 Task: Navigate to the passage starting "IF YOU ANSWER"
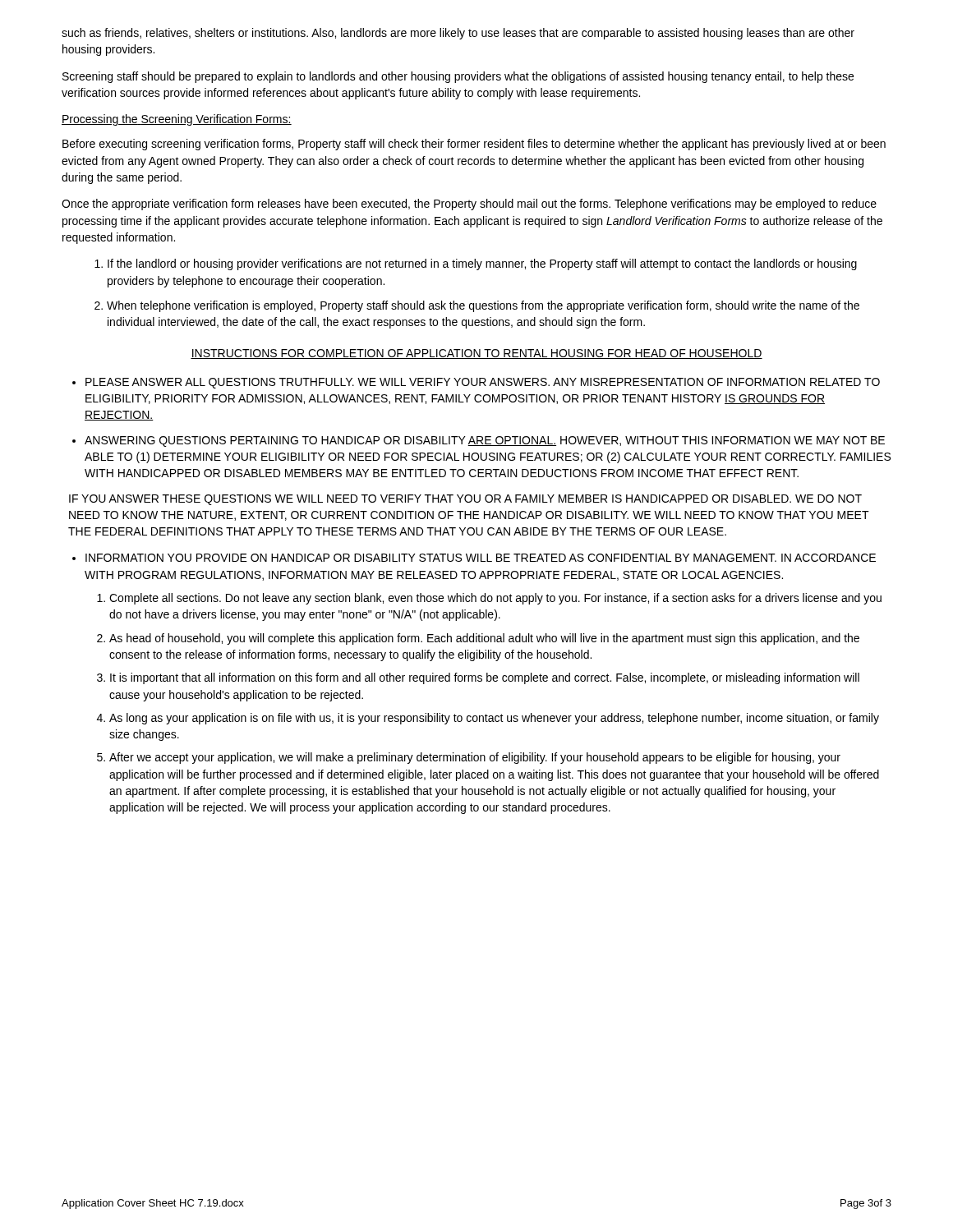tap(480, 515)
